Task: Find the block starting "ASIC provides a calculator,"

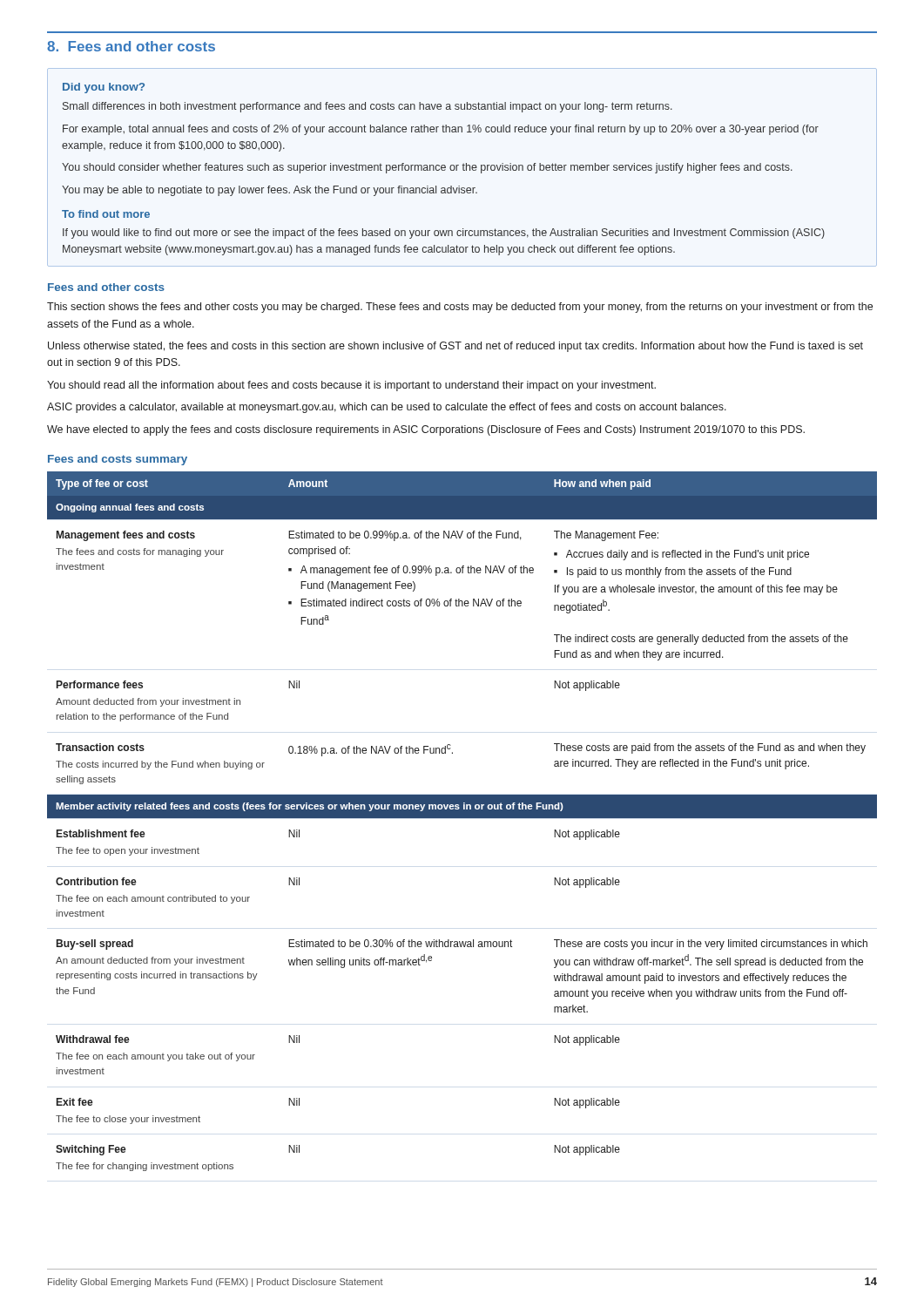Action: pyautogui.click(x=462, y=408)
